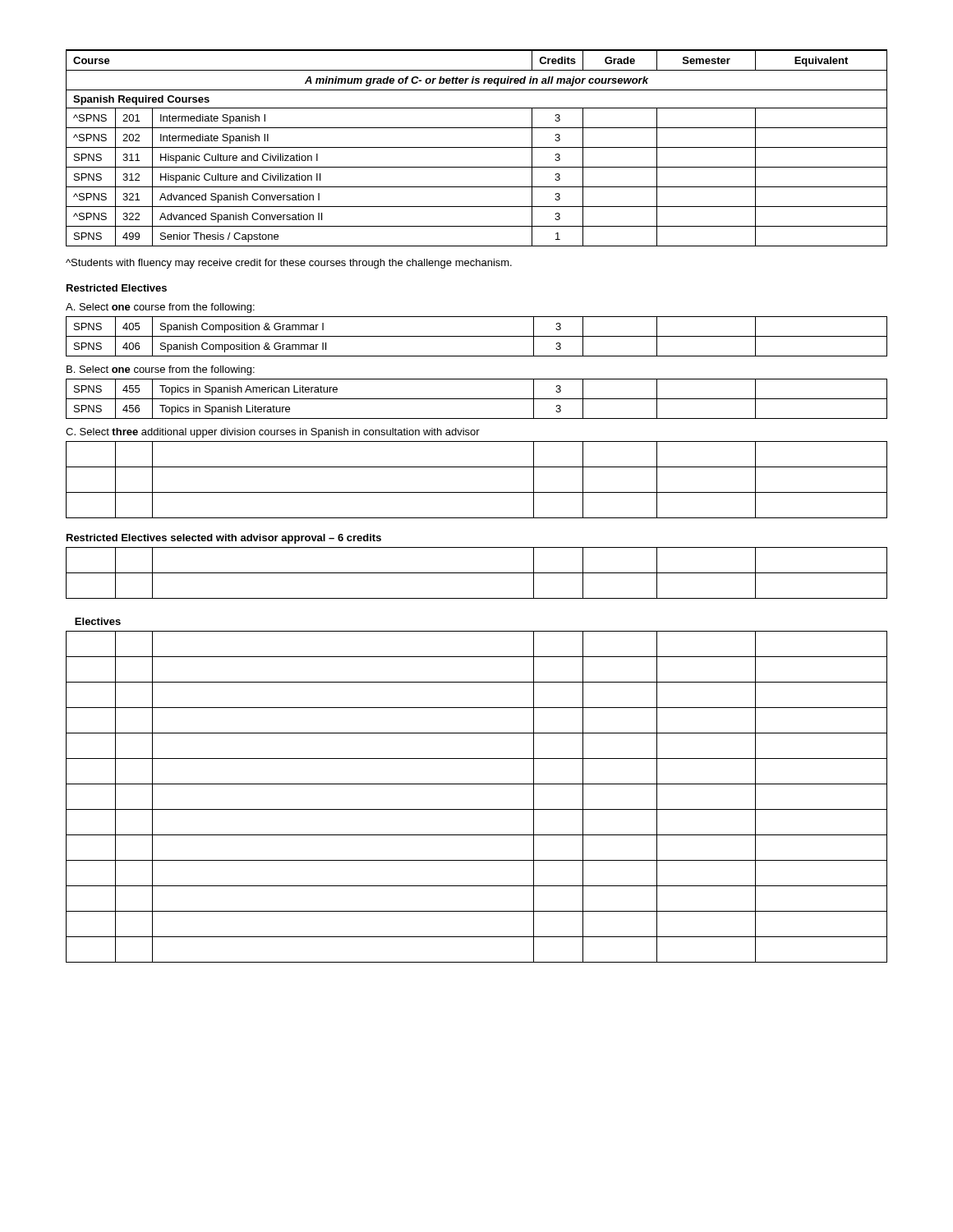Screen dimensions: 1232x953
Task: Find the block on this page that starts "^Students with fluency may"
Action: click(289, 262)
